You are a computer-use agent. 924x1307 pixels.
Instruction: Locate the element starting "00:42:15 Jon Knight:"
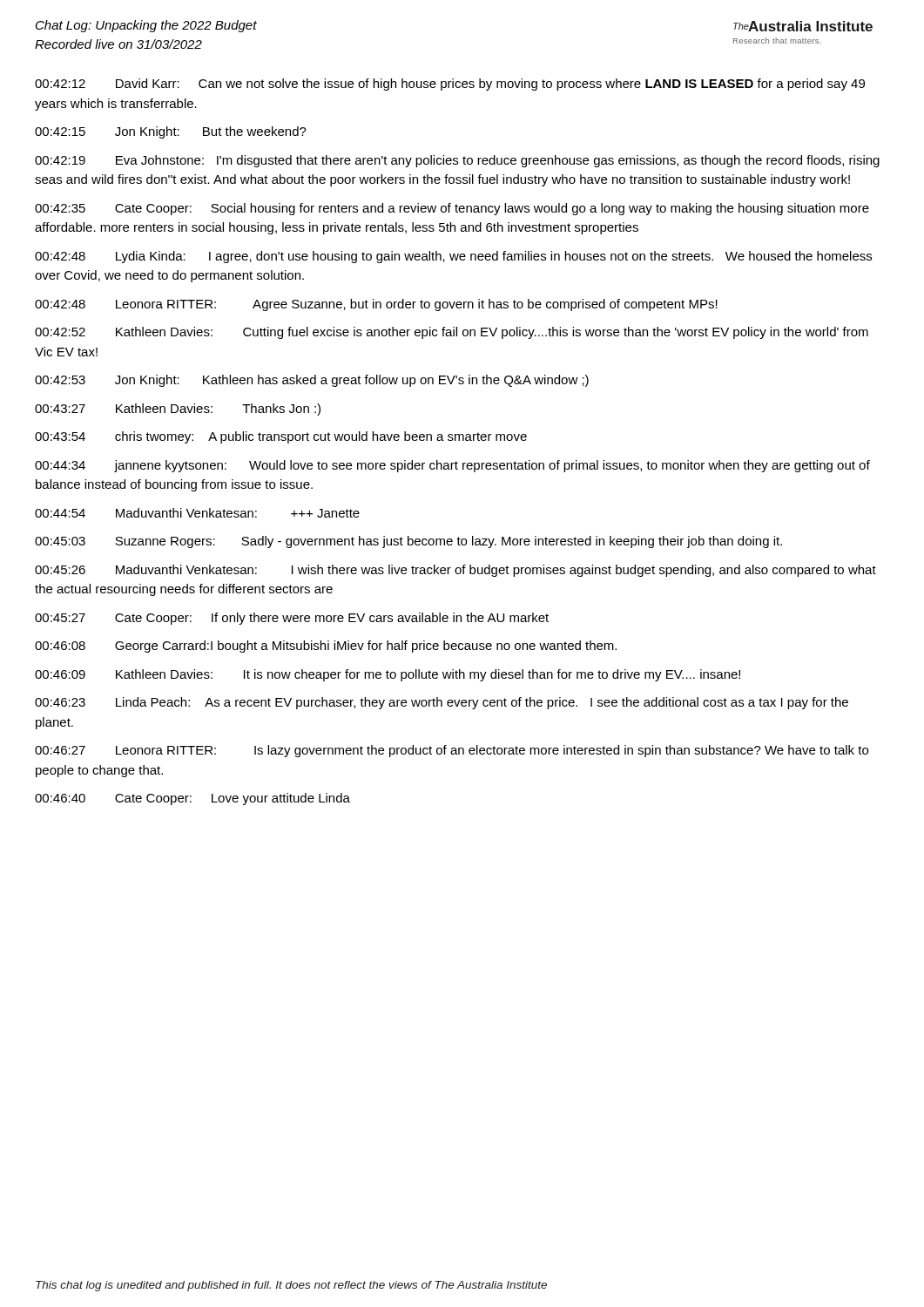[171, 131]
